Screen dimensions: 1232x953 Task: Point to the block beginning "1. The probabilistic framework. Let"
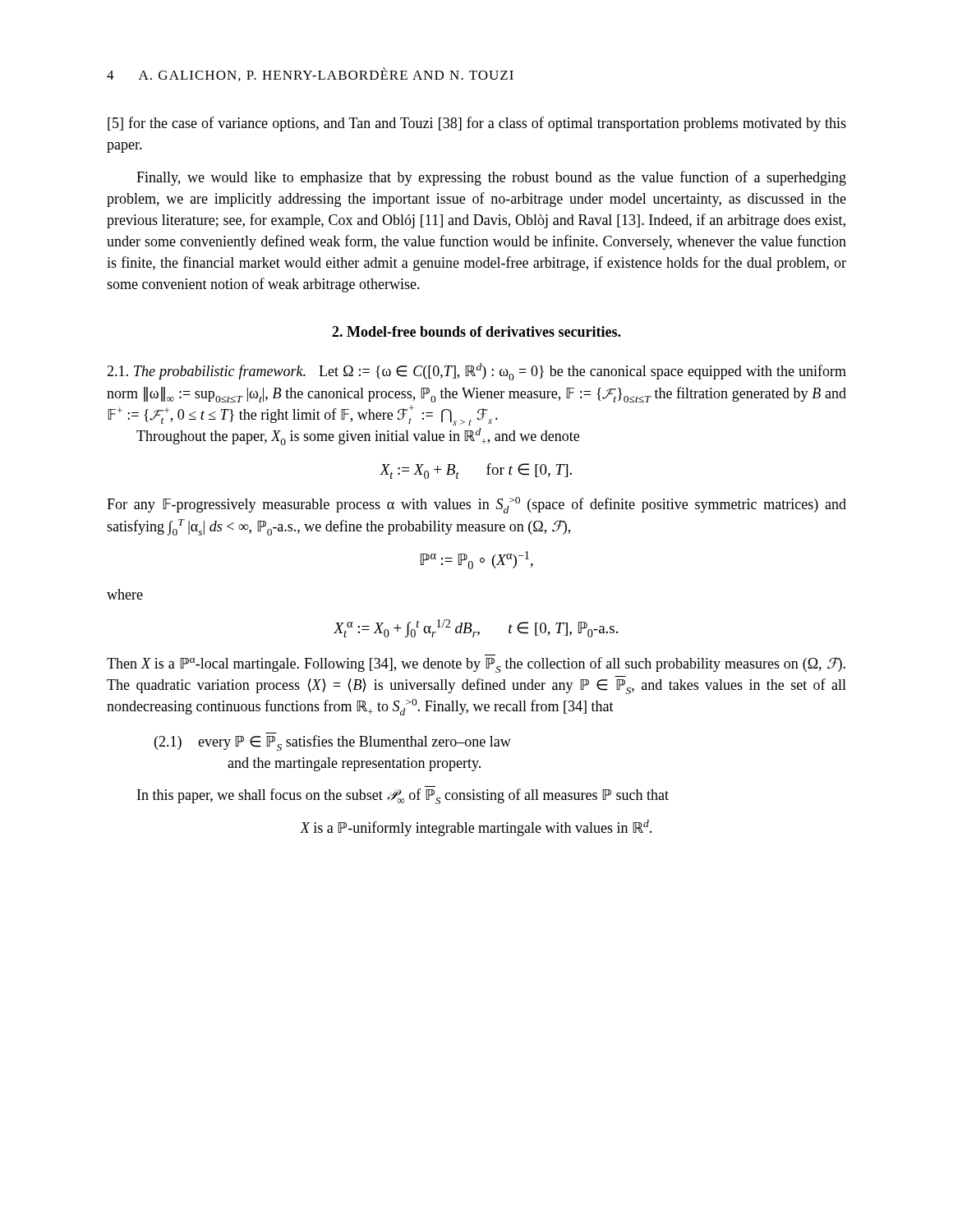(x=476, y=404)
